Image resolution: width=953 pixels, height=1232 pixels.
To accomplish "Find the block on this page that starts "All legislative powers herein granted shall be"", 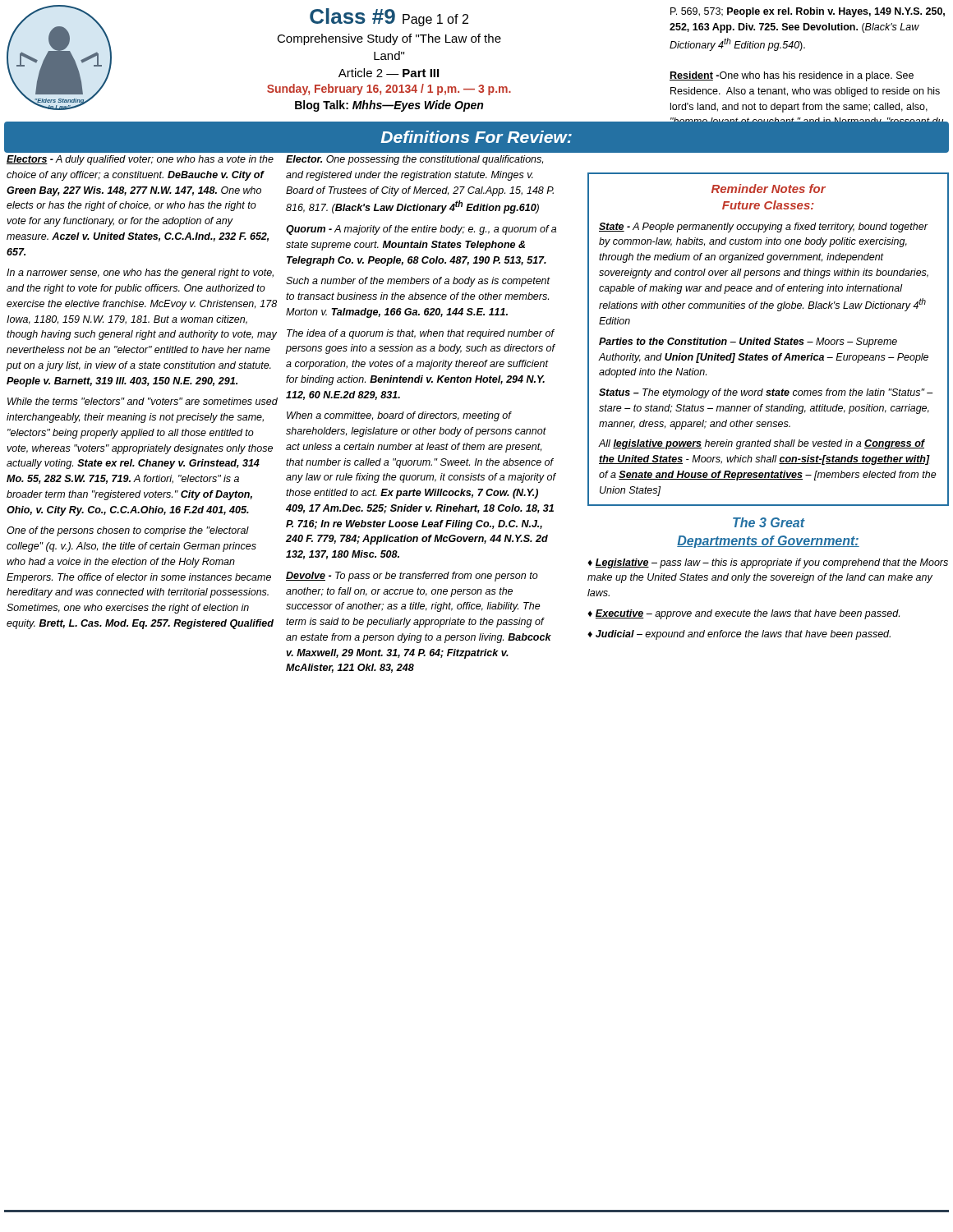I will [768, 467].
